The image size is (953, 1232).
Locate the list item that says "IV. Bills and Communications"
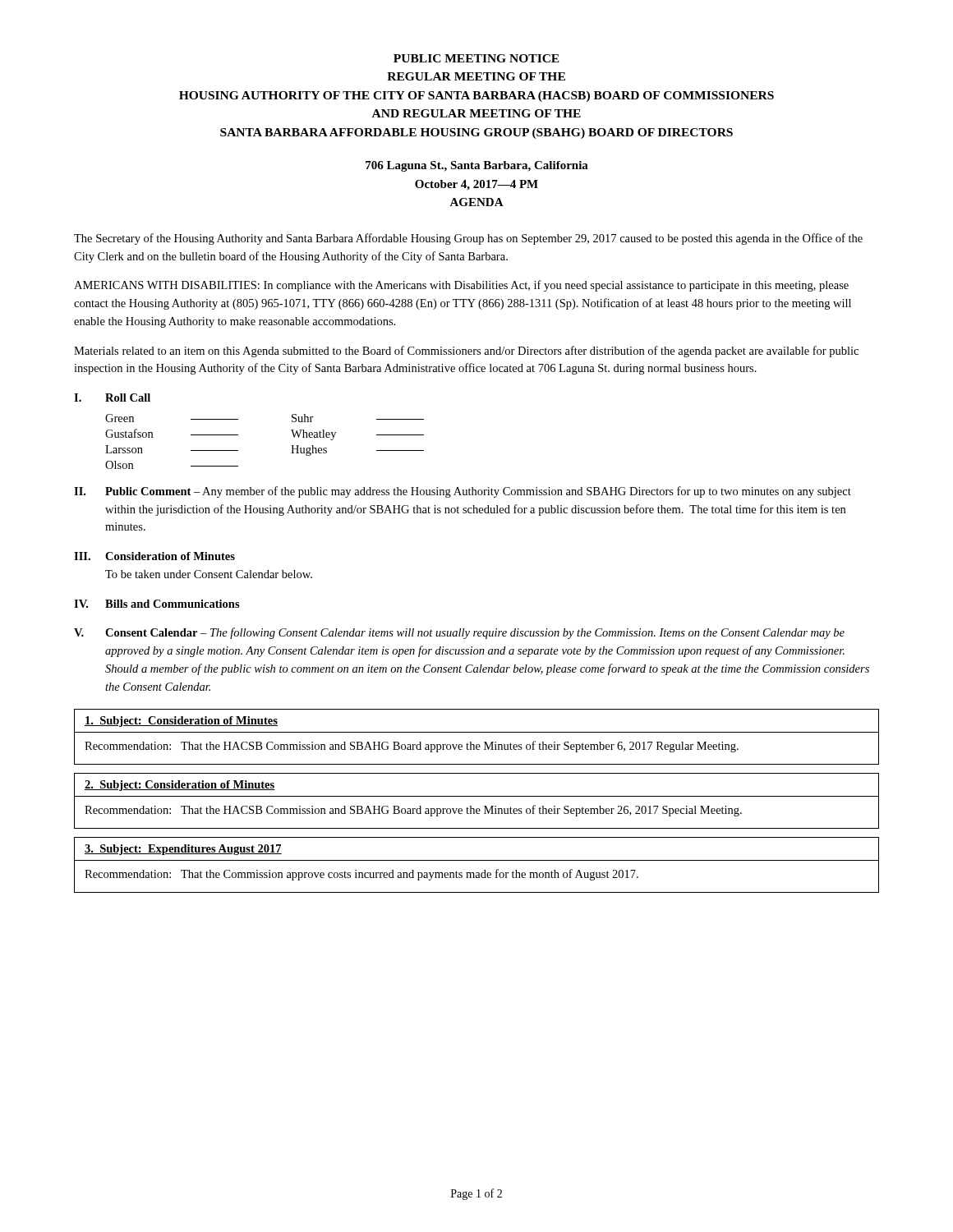pyautogui.click(x=157, y=604)
